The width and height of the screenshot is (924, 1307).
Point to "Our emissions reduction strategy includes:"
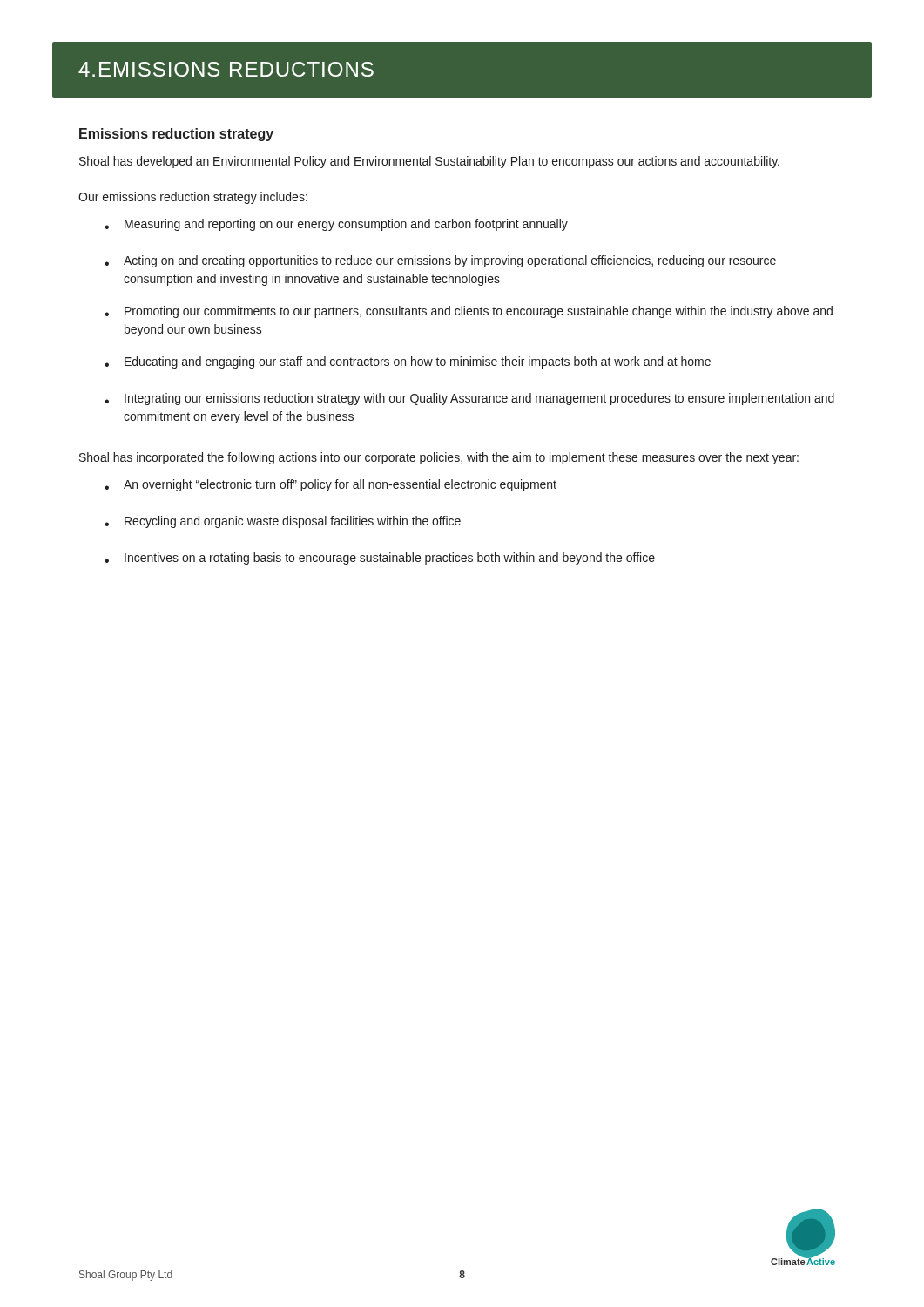click(x=193, y=197)
